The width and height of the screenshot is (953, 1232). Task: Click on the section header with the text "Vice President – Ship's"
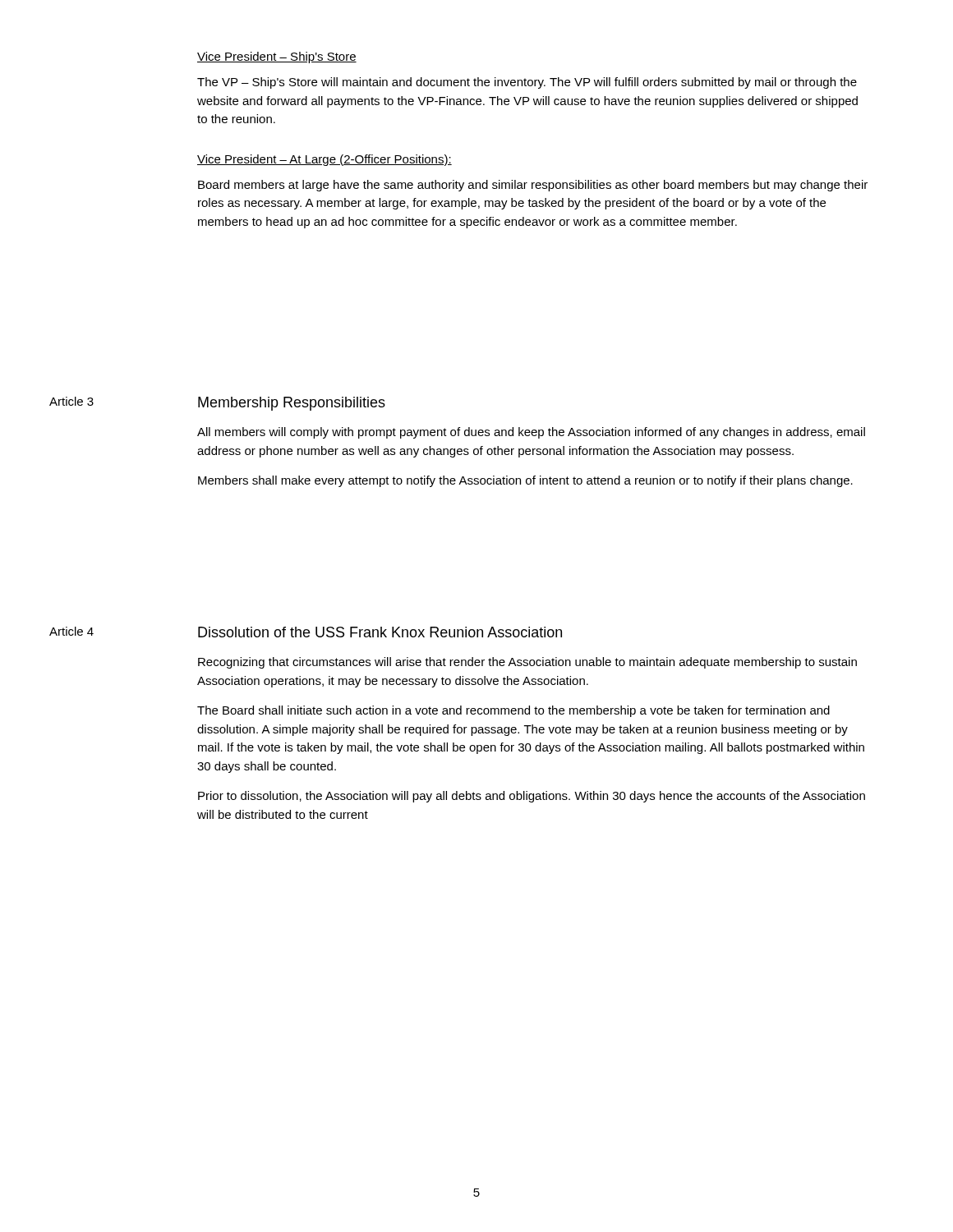click(277, 56)
